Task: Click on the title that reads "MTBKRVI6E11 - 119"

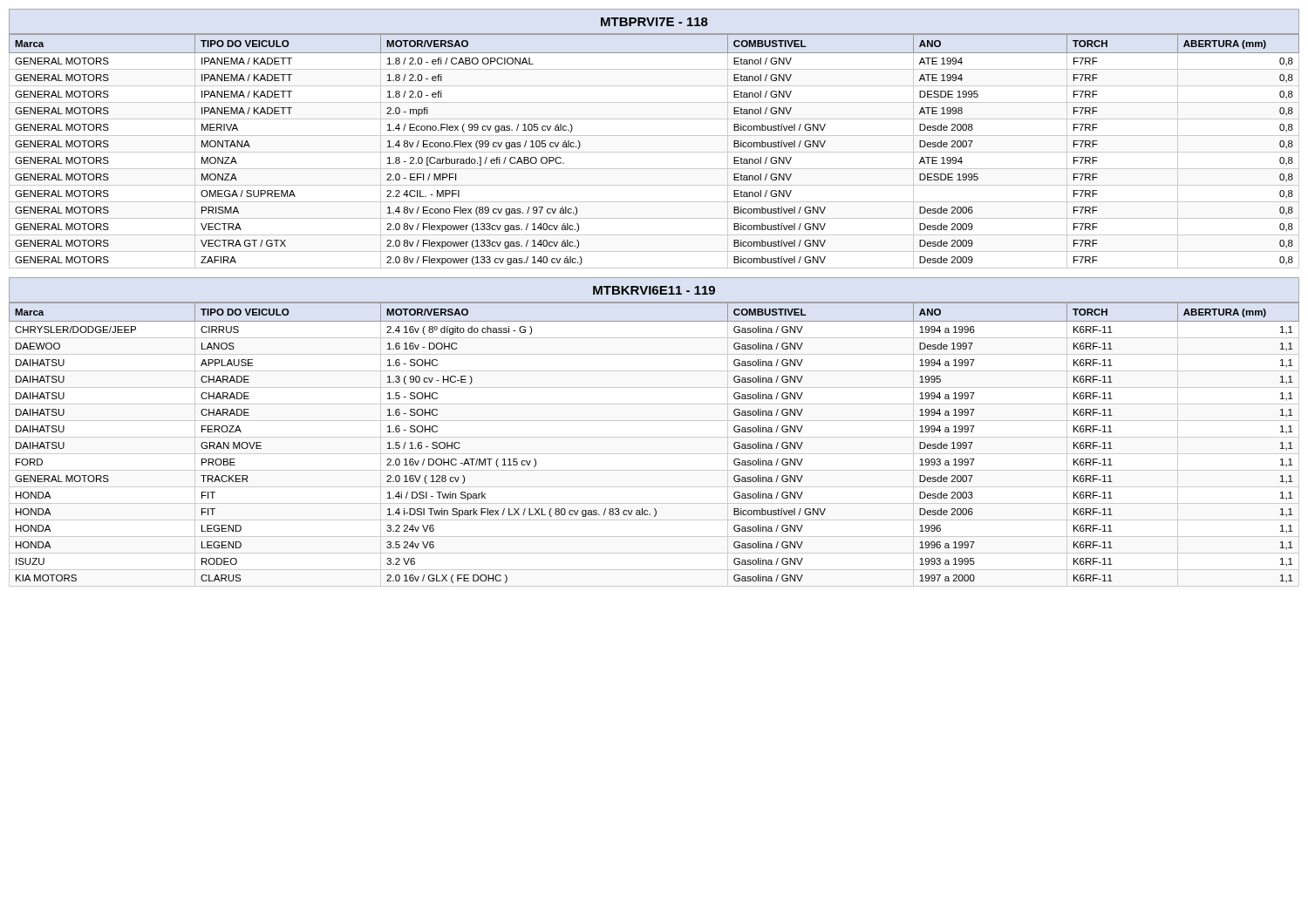Action: pyautogui.click(x=654, y=290)
